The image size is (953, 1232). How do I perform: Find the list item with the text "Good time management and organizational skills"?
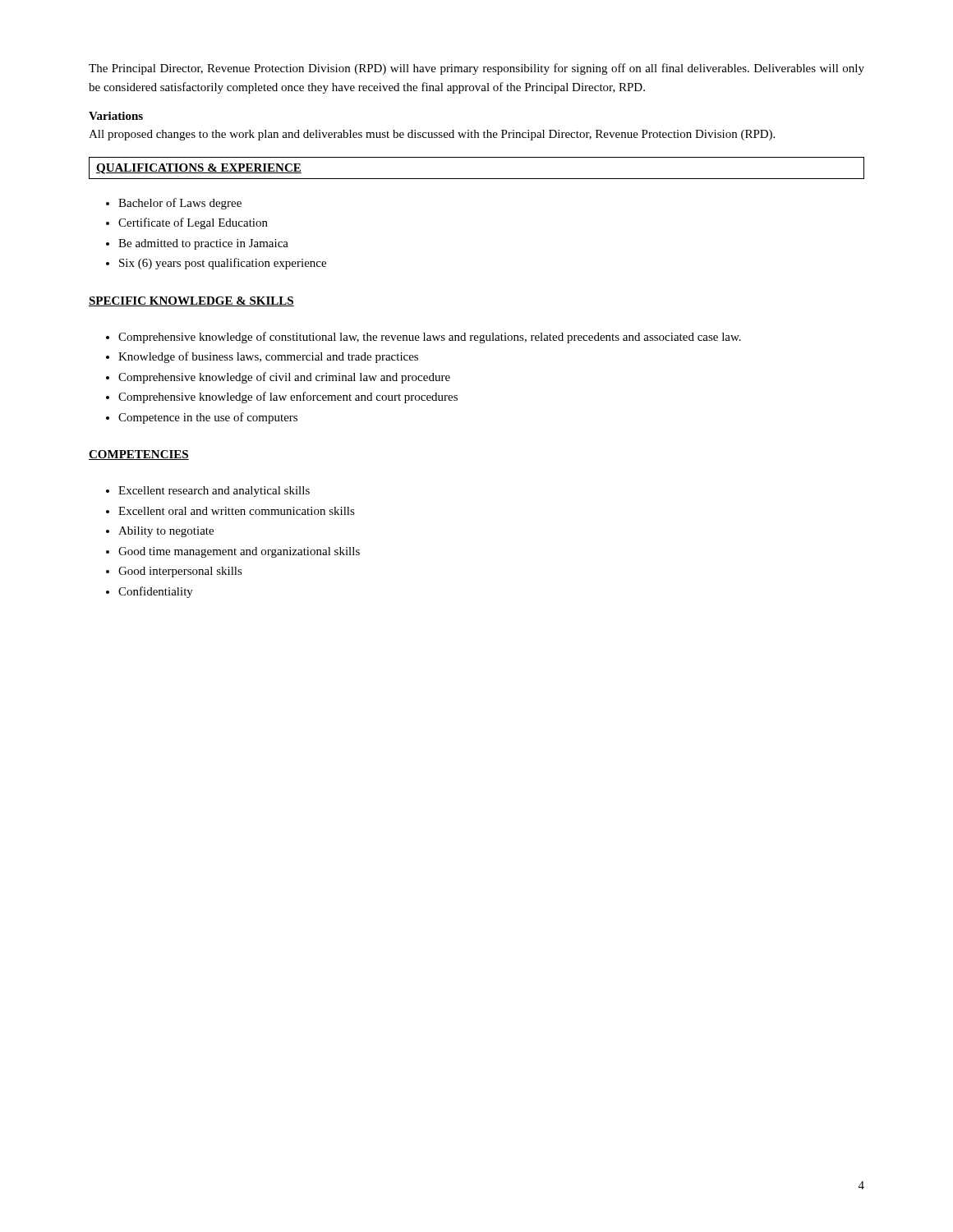(x=233, y=552)
